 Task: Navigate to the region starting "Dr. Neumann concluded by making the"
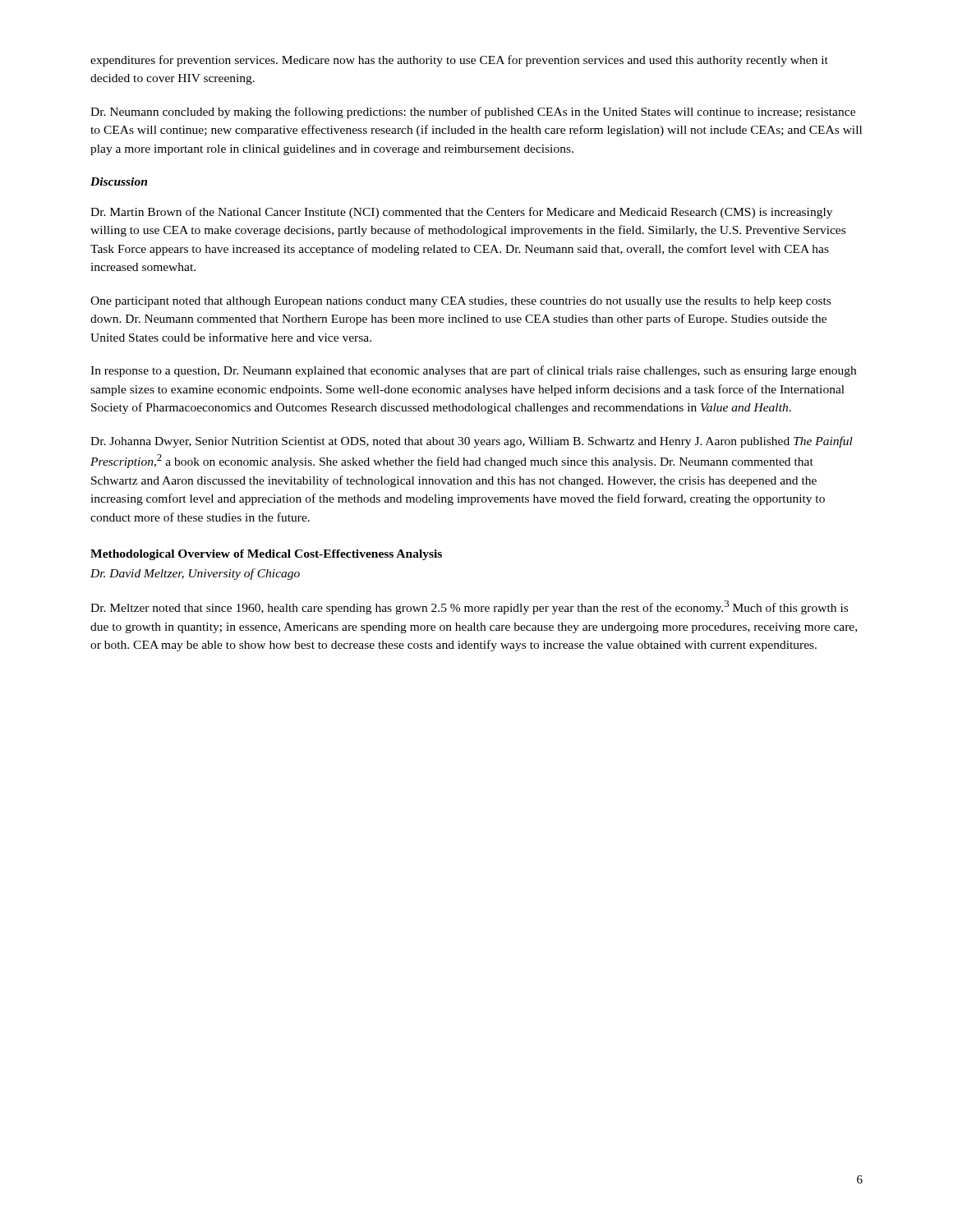tap(476, 130)
